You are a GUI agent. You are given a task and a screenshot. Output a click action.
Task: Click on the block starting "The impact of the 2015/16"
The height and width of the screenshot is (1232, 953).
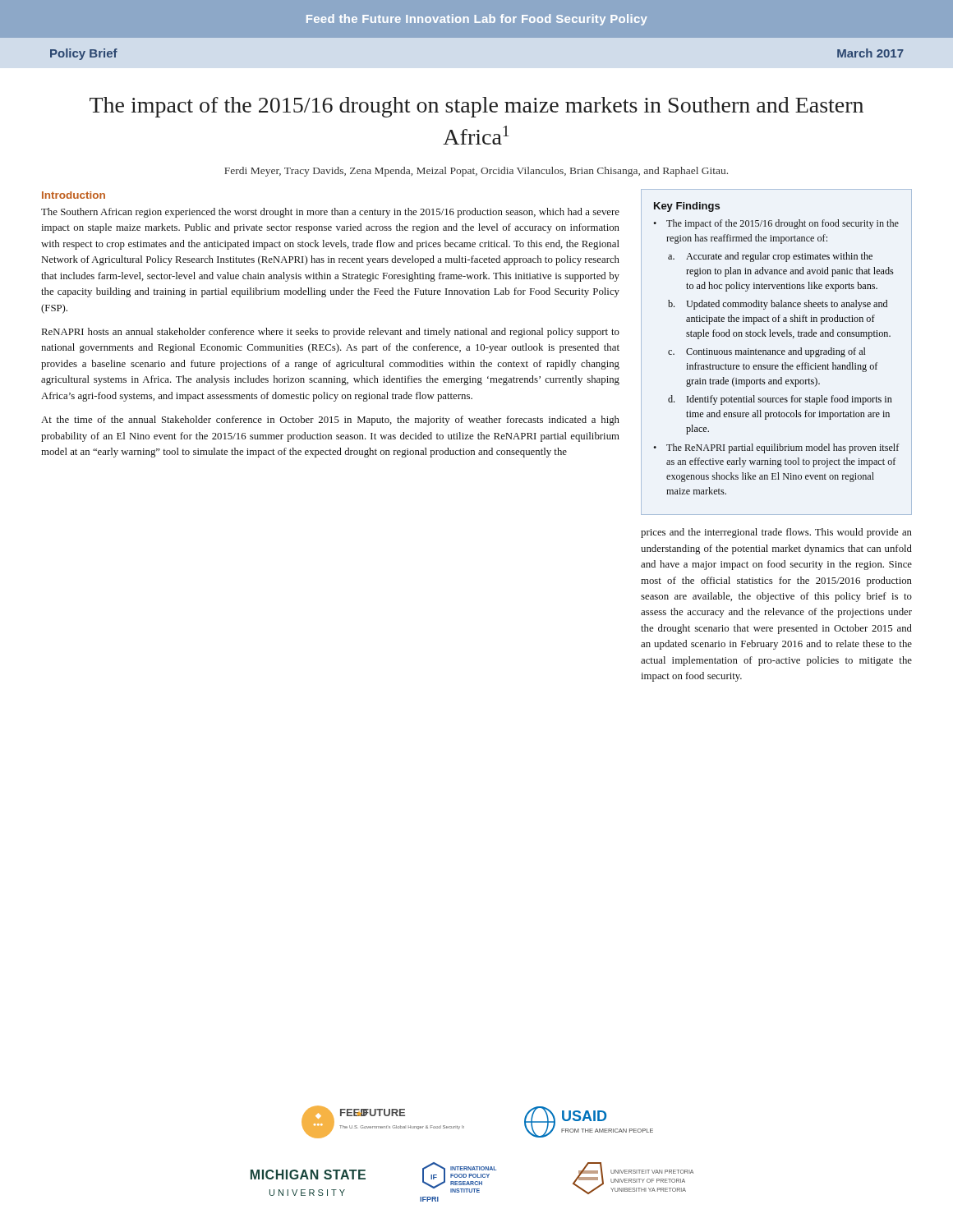point(476,121)
